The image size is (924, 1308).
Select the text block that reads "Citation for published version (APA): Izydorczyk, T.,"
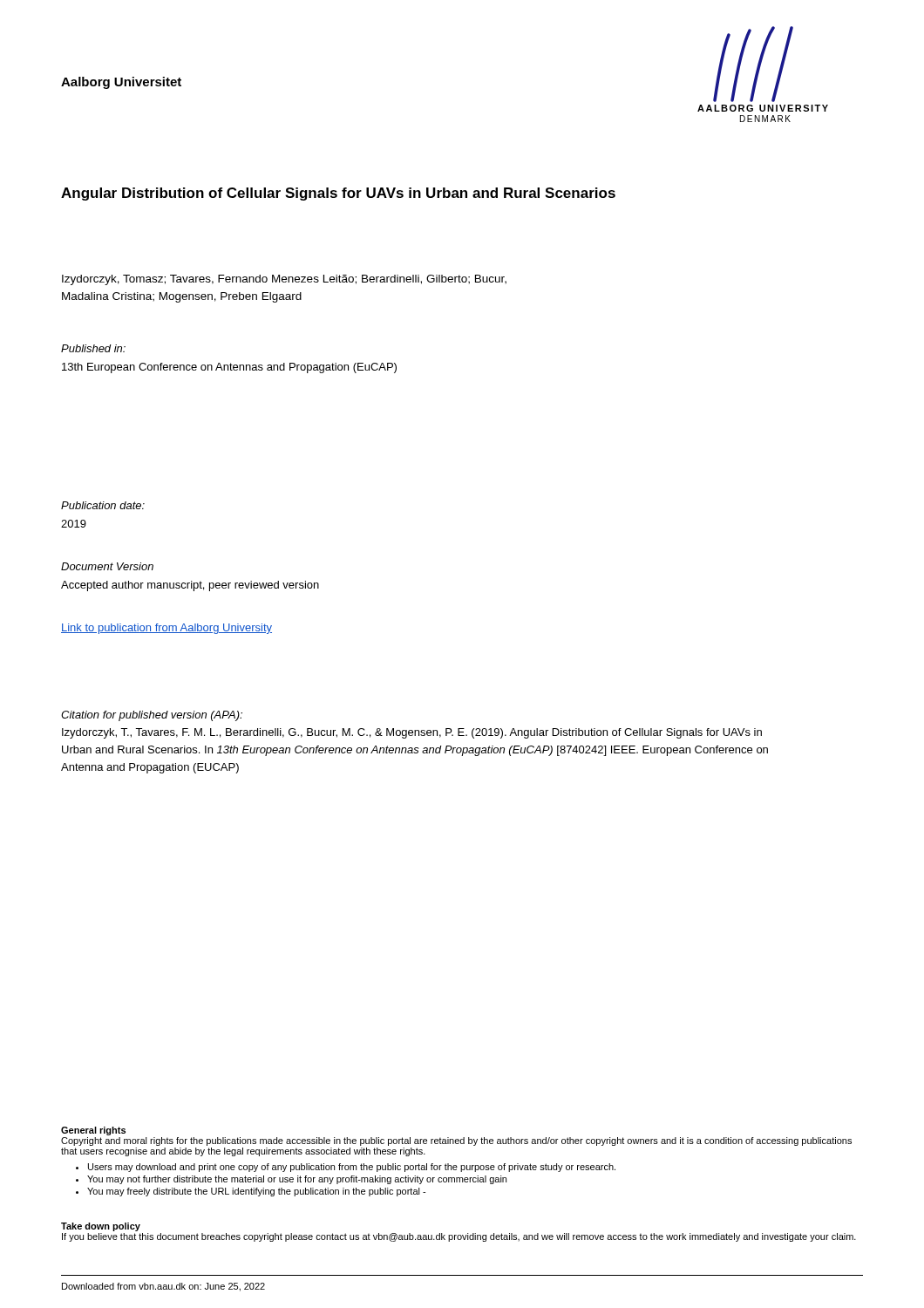[x=415, y=741]
